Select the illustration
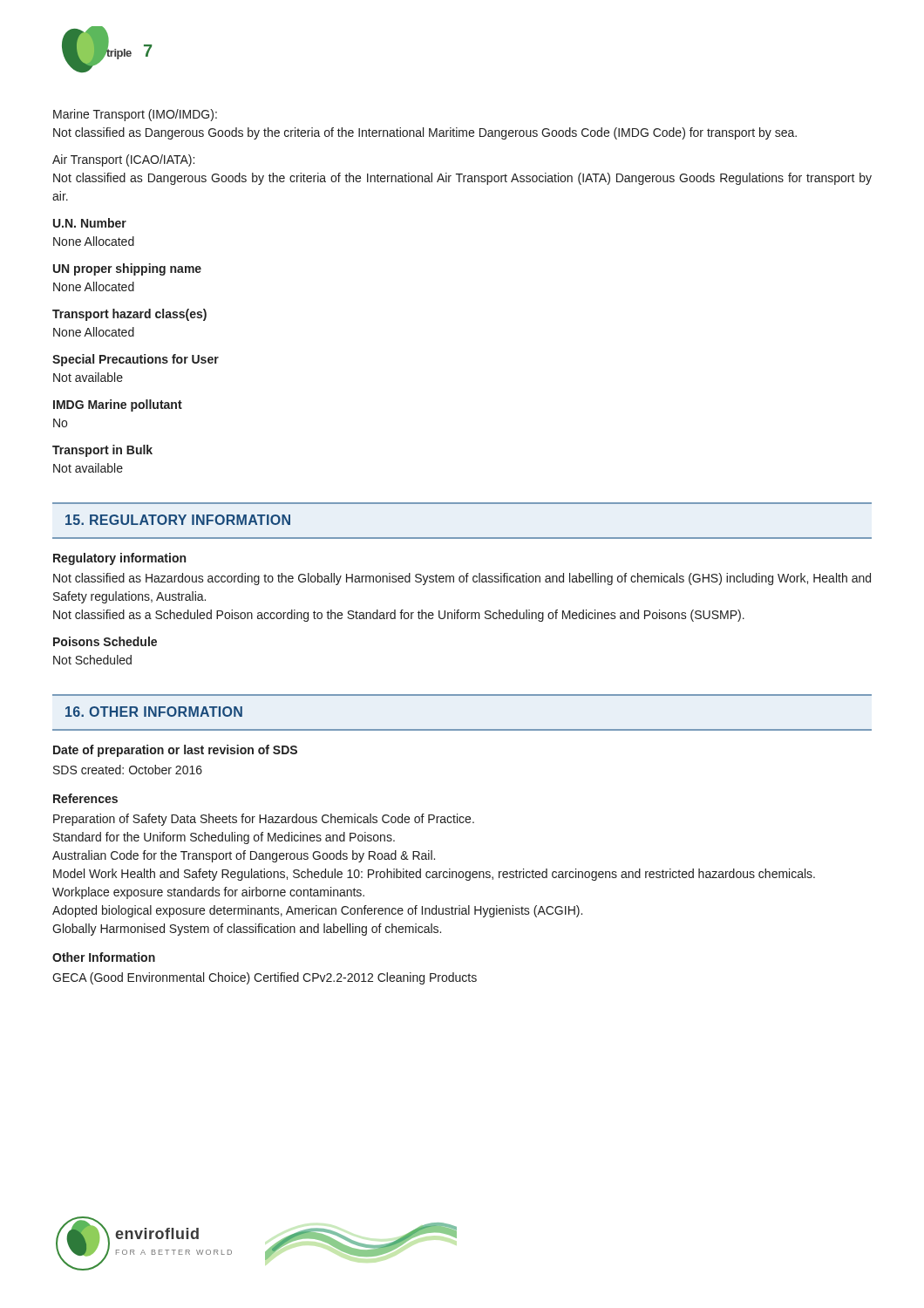Image resolution: width=924 pixels, height=1308 pixels. (361, 1245)
